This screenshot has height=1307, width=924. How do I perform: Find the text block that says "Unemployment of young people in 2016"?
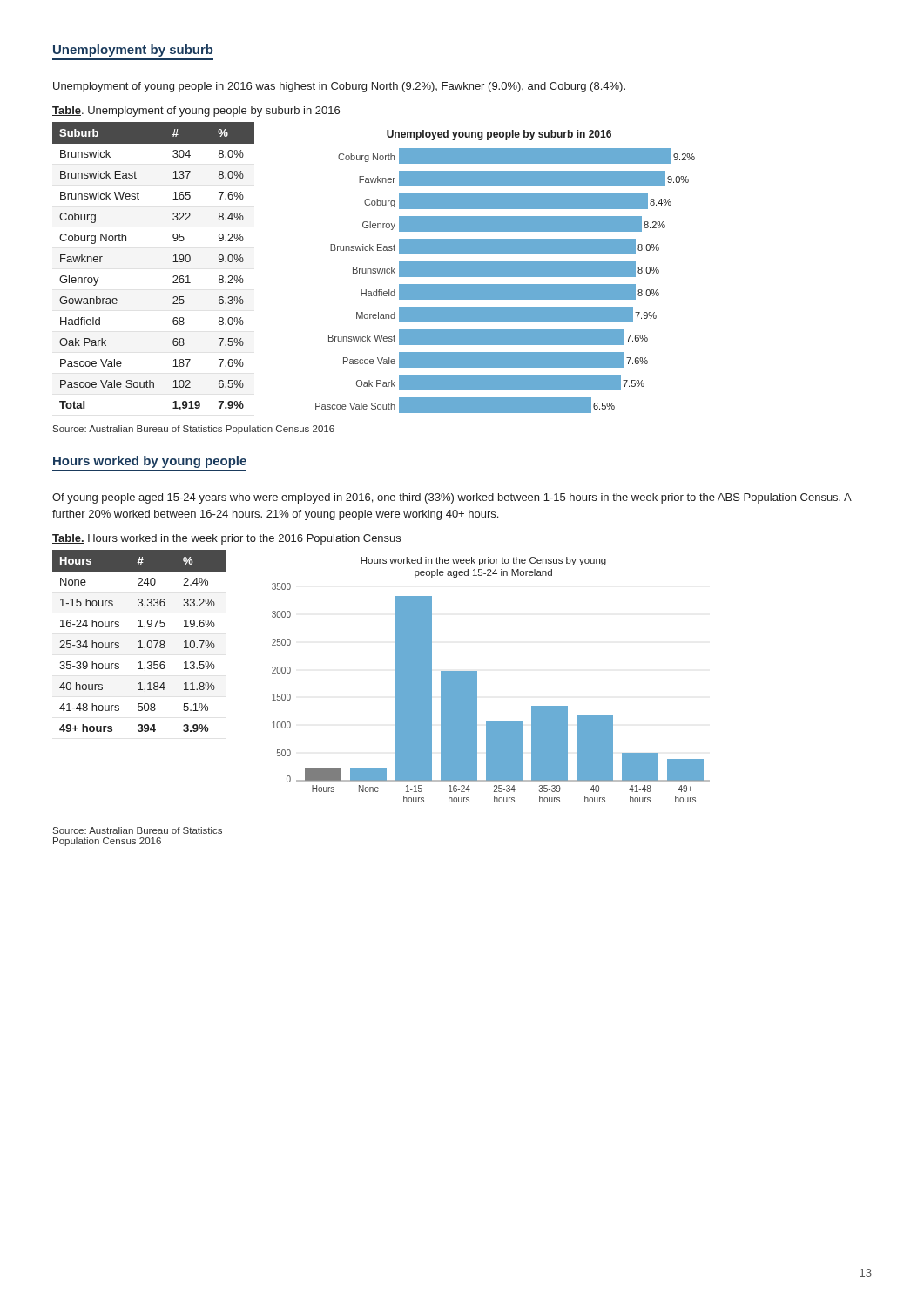coord(339,86)
